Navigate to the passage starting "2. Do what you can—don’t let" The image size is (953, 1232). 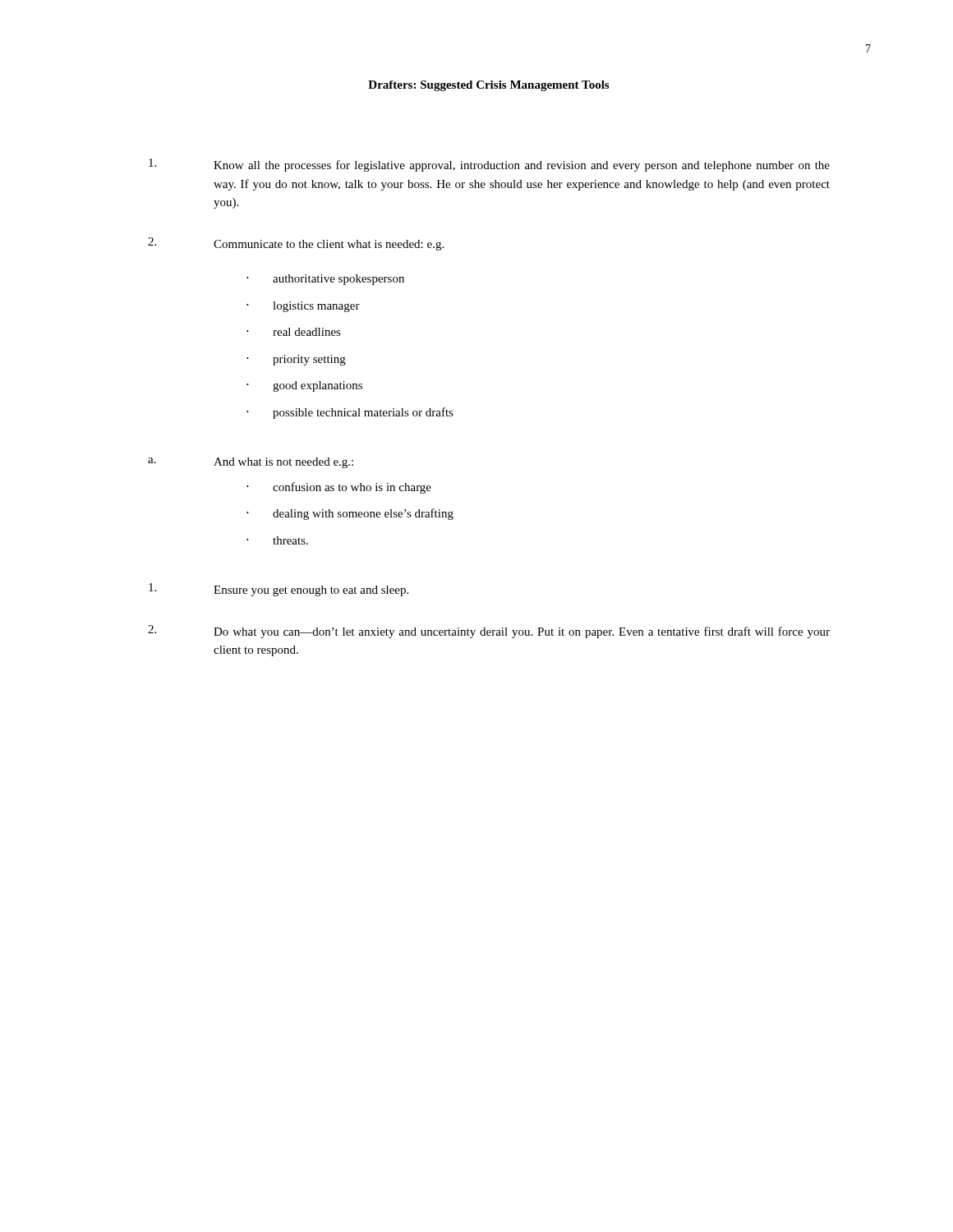(x=489, y=641)
